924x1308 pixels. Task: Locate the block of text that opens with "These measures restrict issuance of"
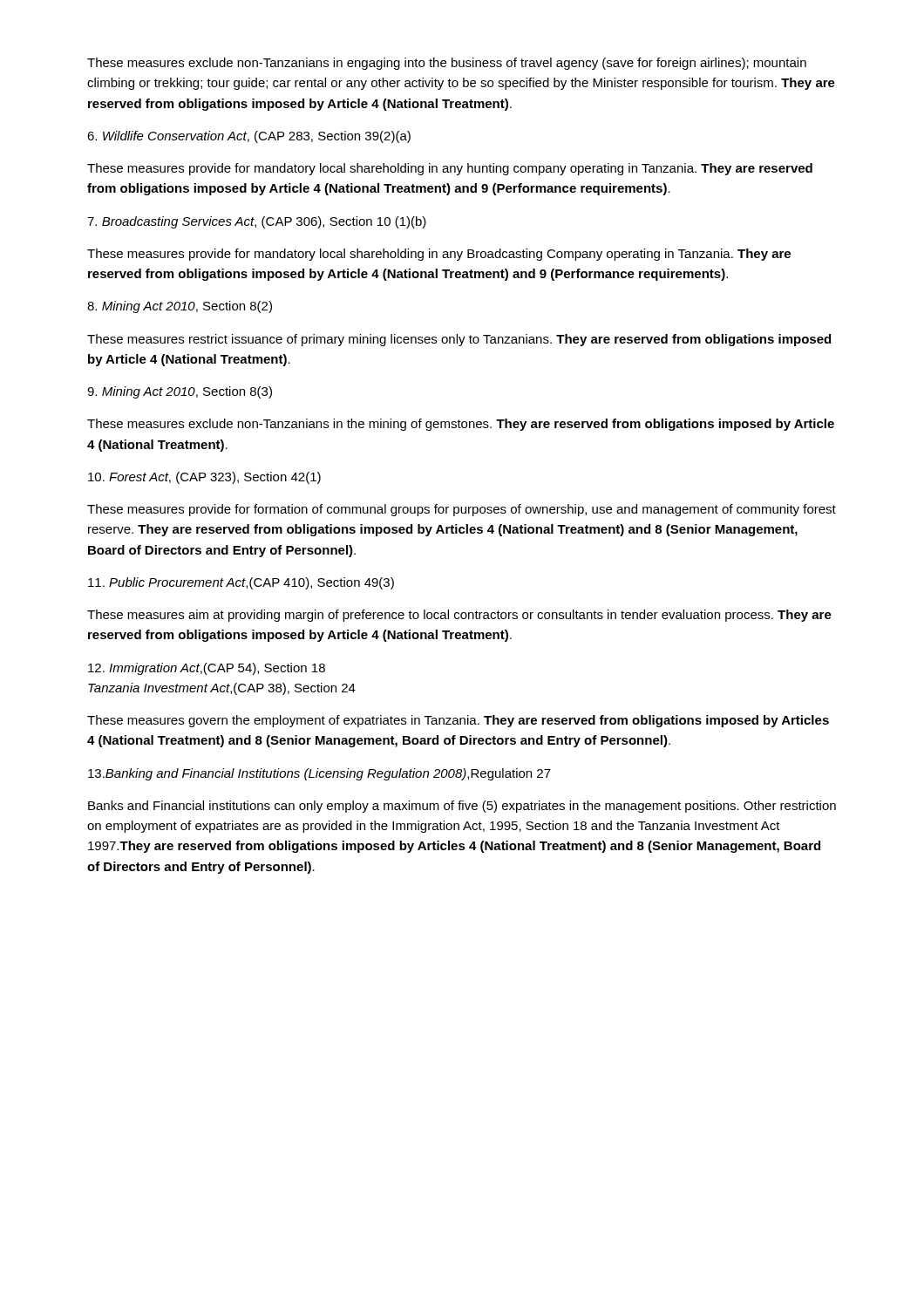[x=459, y=348]
